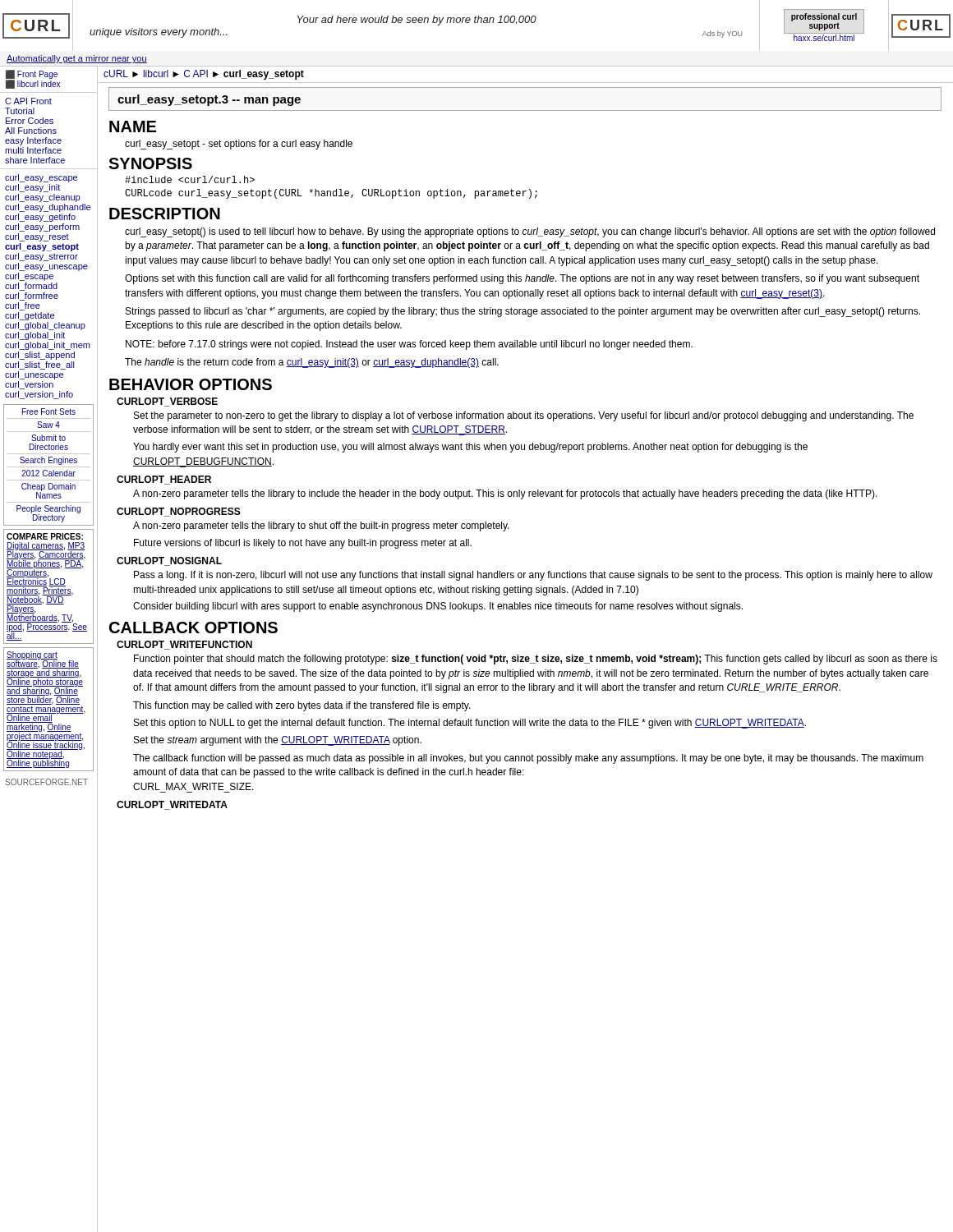Find the section header with the text "CALLBACK OPTIONS"
Viewport: 953px width, 1232px height.
193,627
